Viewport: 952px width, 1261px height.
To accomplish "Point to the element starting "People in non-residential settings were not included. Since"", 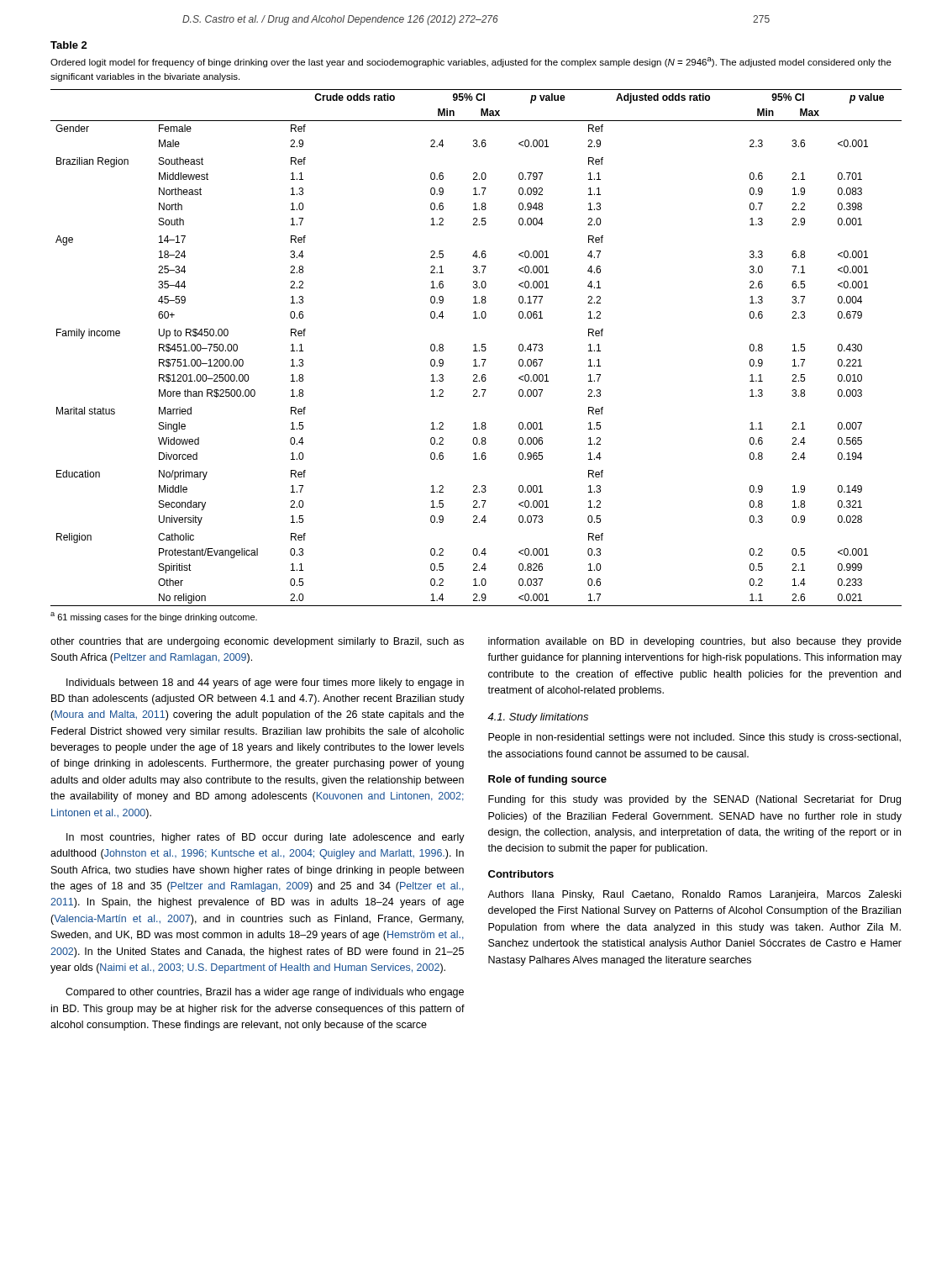I will point(695,746).
